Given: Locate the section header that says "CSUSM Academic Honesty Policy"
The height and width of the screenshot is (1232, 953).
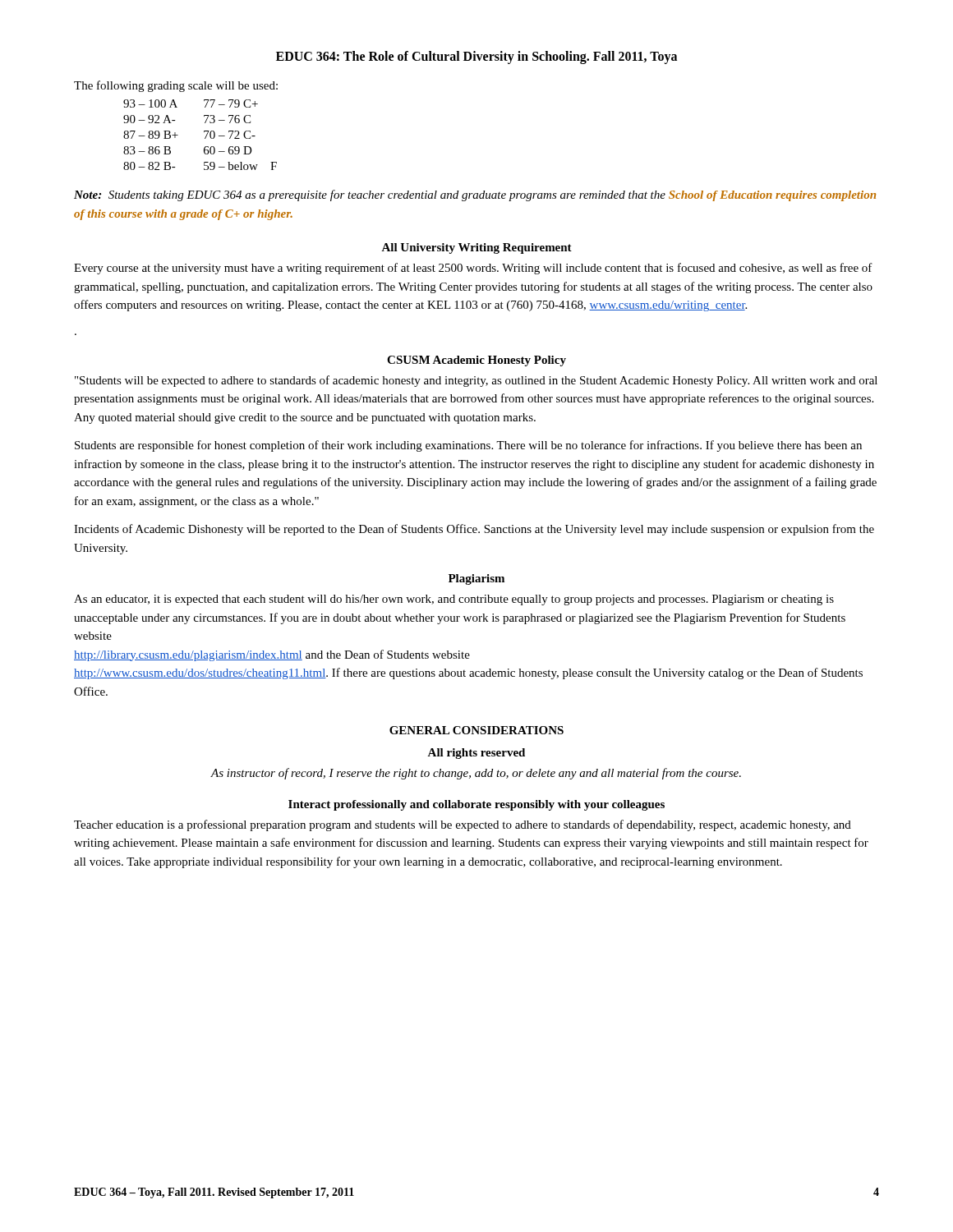Looking at the screenshot, I should point(476,359).
